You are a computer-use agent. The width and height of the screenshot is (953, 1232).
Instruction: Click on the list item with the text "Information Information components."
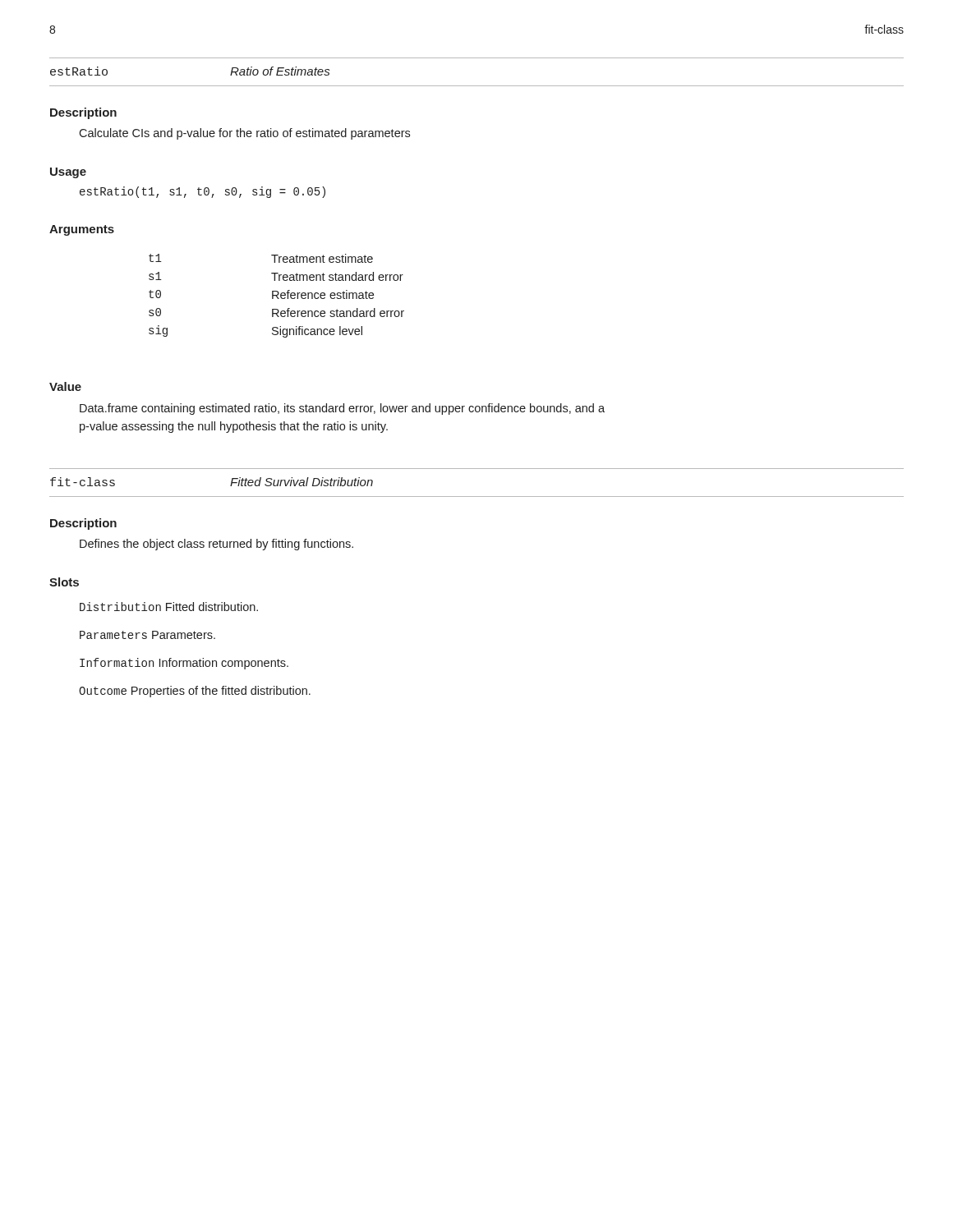point(184,663)
